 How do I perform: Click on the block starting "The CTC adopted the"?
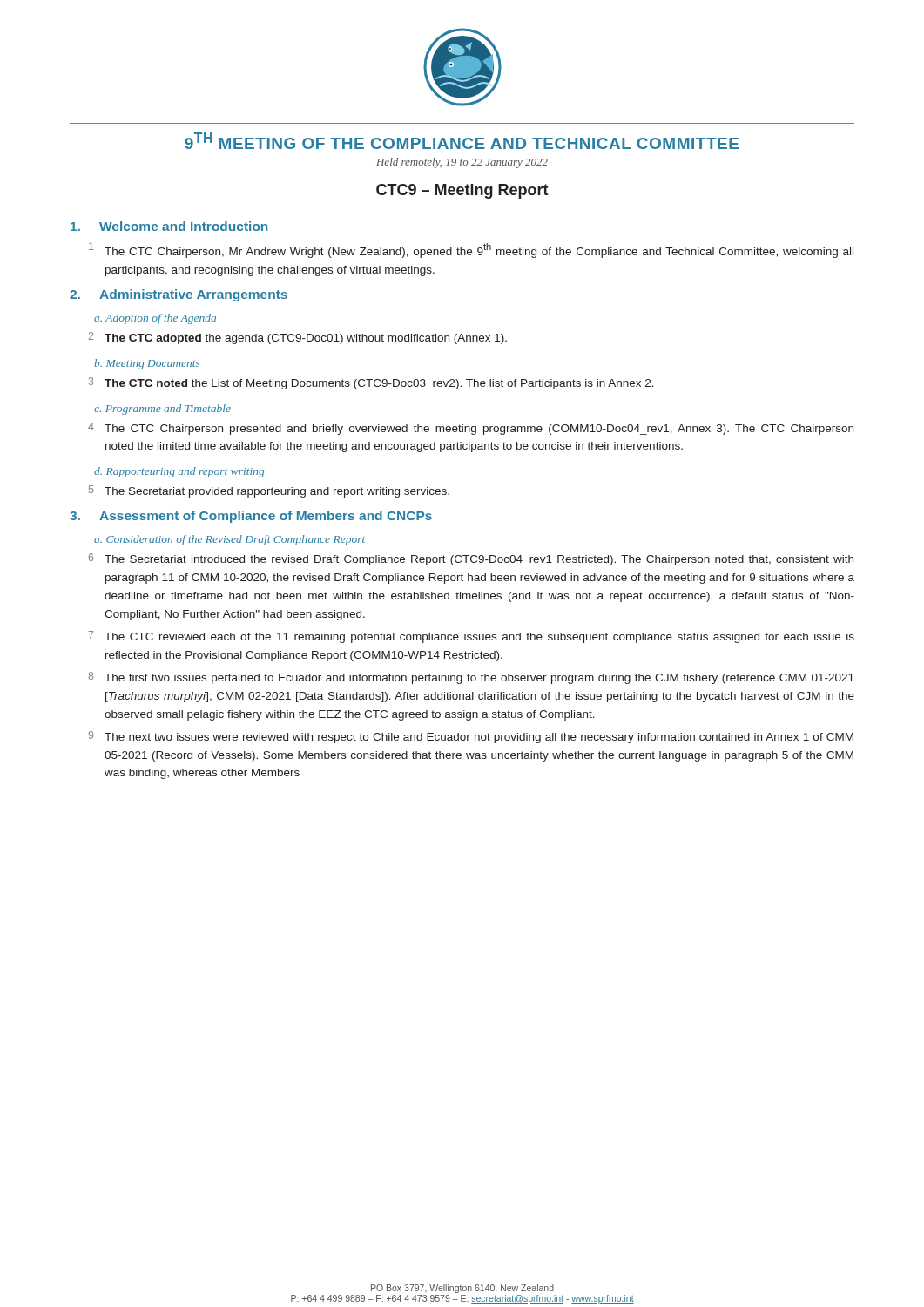pos(306,337)
